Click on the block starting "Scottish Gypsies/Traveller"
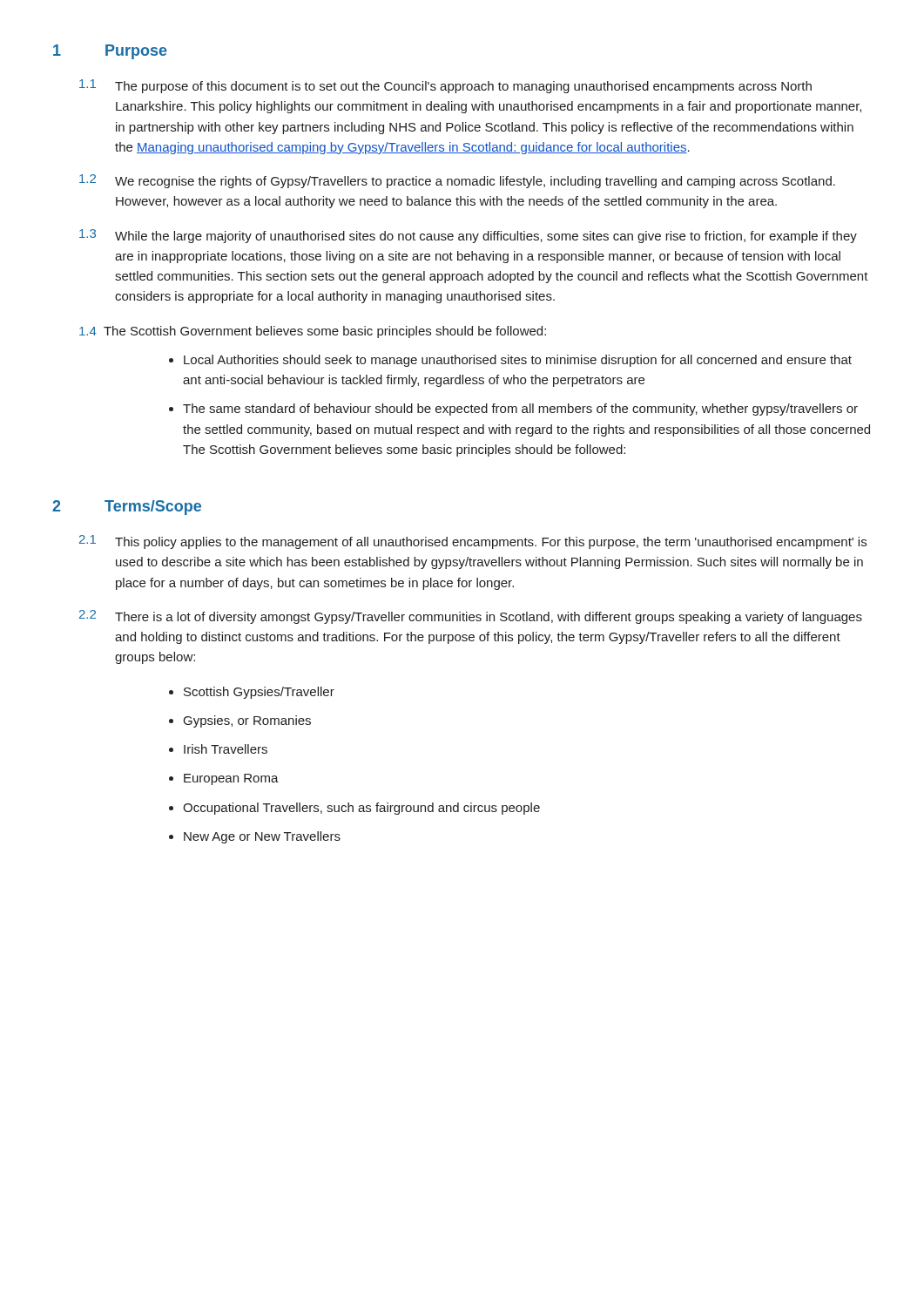Image resolution: width=924 pixels, height=1307 pixels. [258, 691]
